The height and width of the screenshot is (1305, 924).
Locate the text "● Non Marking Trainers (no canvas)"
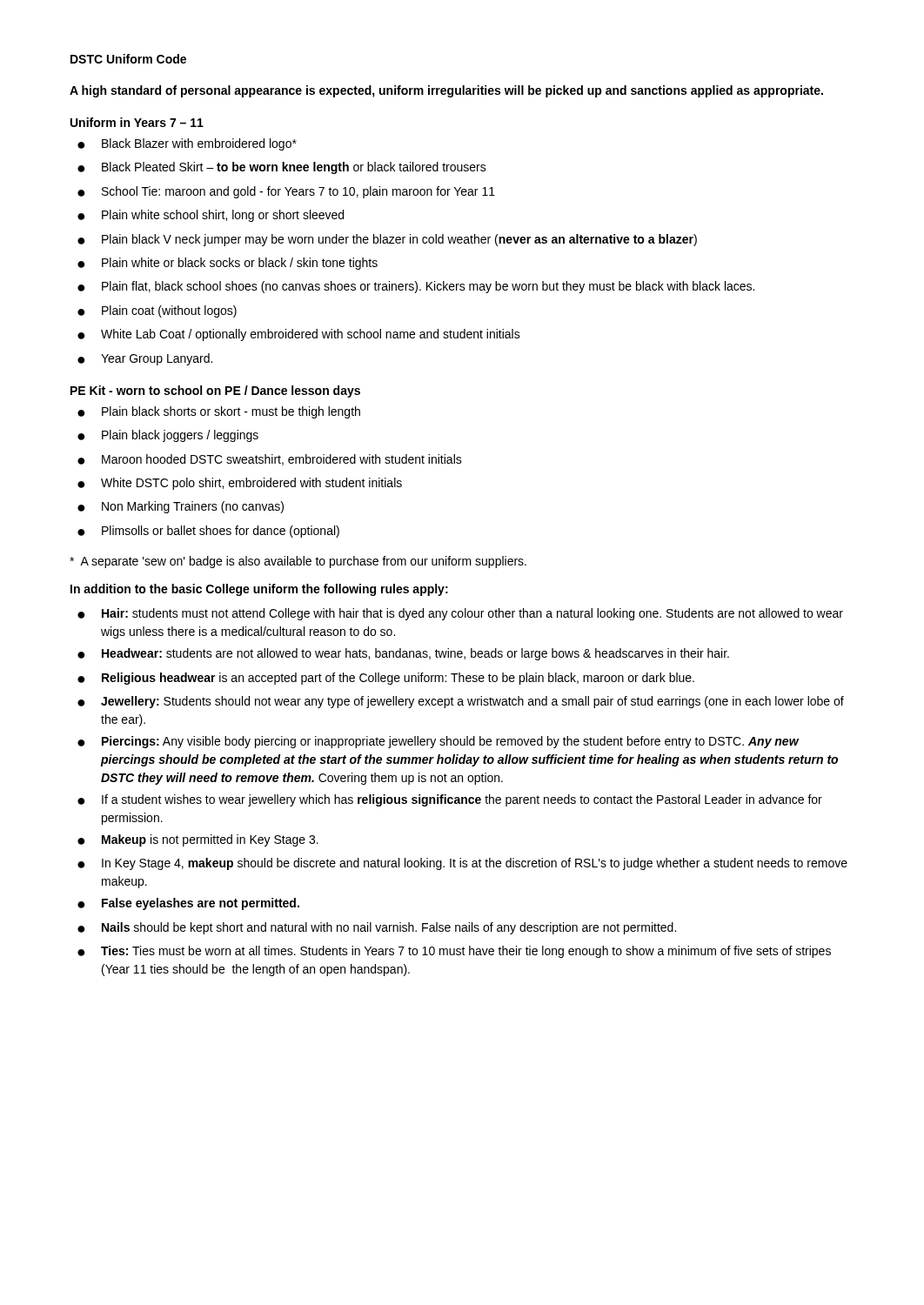coord(181,507)
